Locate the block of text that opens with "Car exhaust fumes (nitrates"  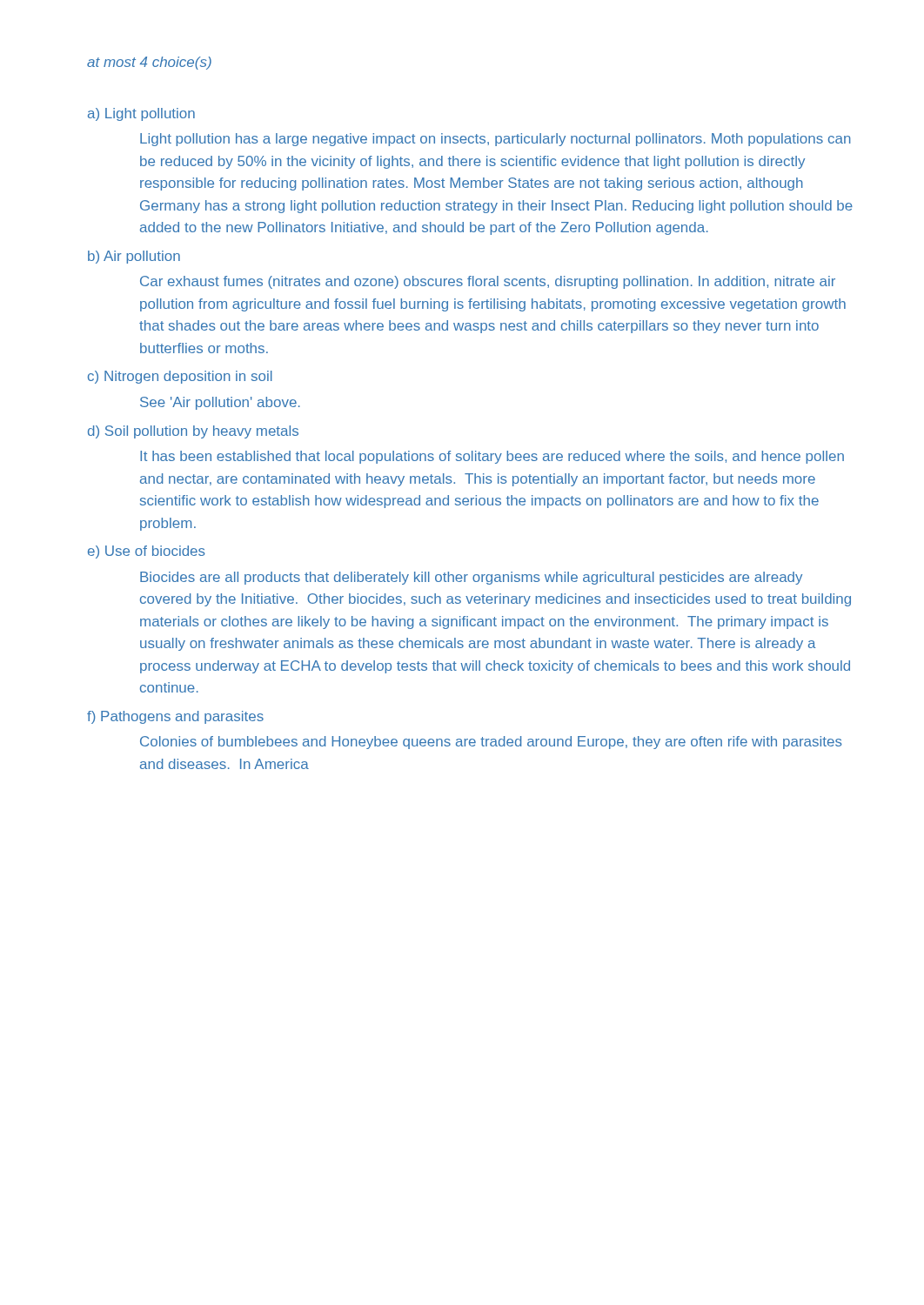493,315
